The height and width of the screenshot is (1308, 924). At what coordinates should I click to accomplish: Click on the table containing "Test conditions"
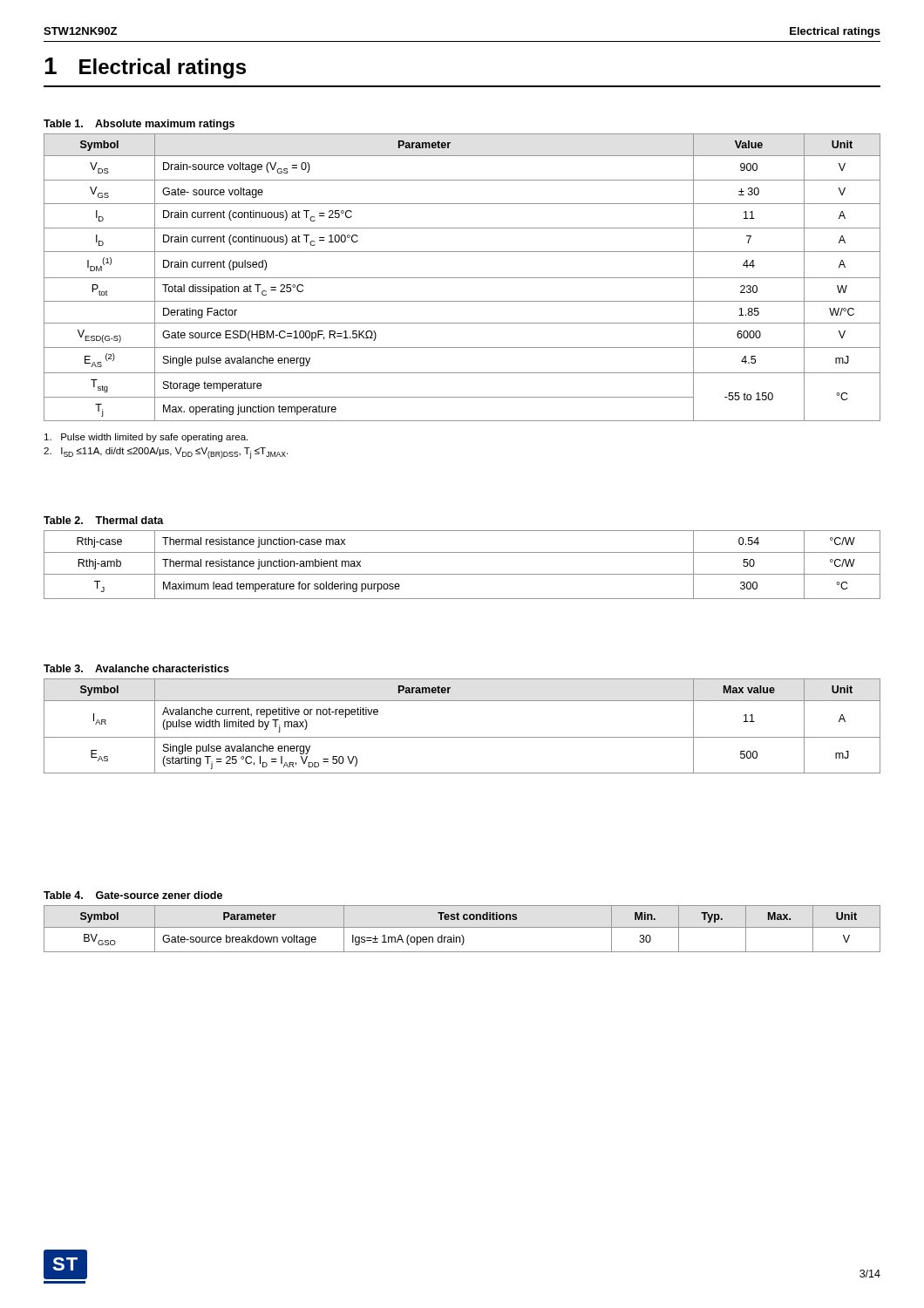462,928
